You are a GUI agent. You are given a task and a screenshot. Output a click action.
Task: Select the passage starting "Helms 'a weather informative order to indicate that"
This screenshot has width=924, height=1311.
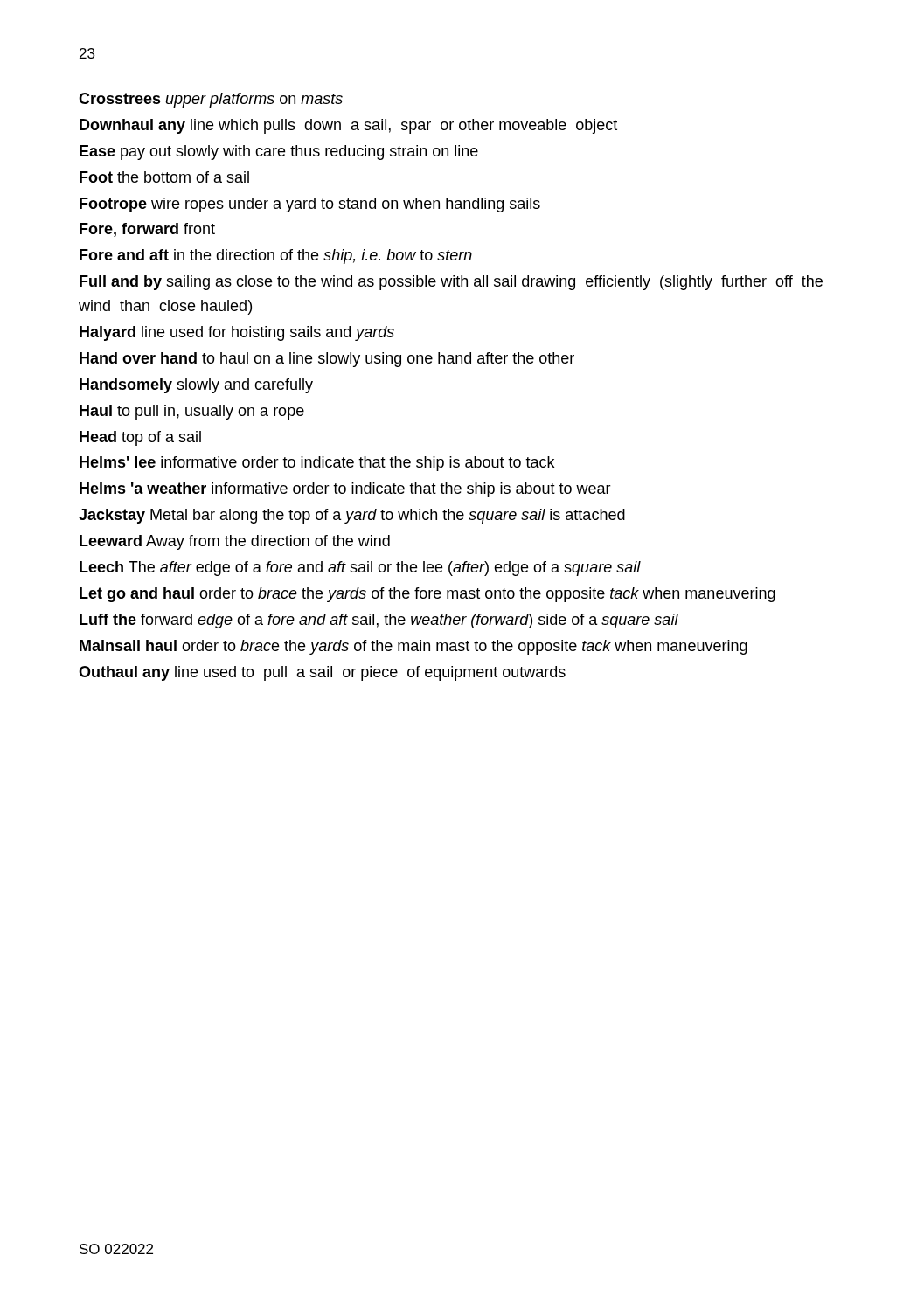coord(345,489)
